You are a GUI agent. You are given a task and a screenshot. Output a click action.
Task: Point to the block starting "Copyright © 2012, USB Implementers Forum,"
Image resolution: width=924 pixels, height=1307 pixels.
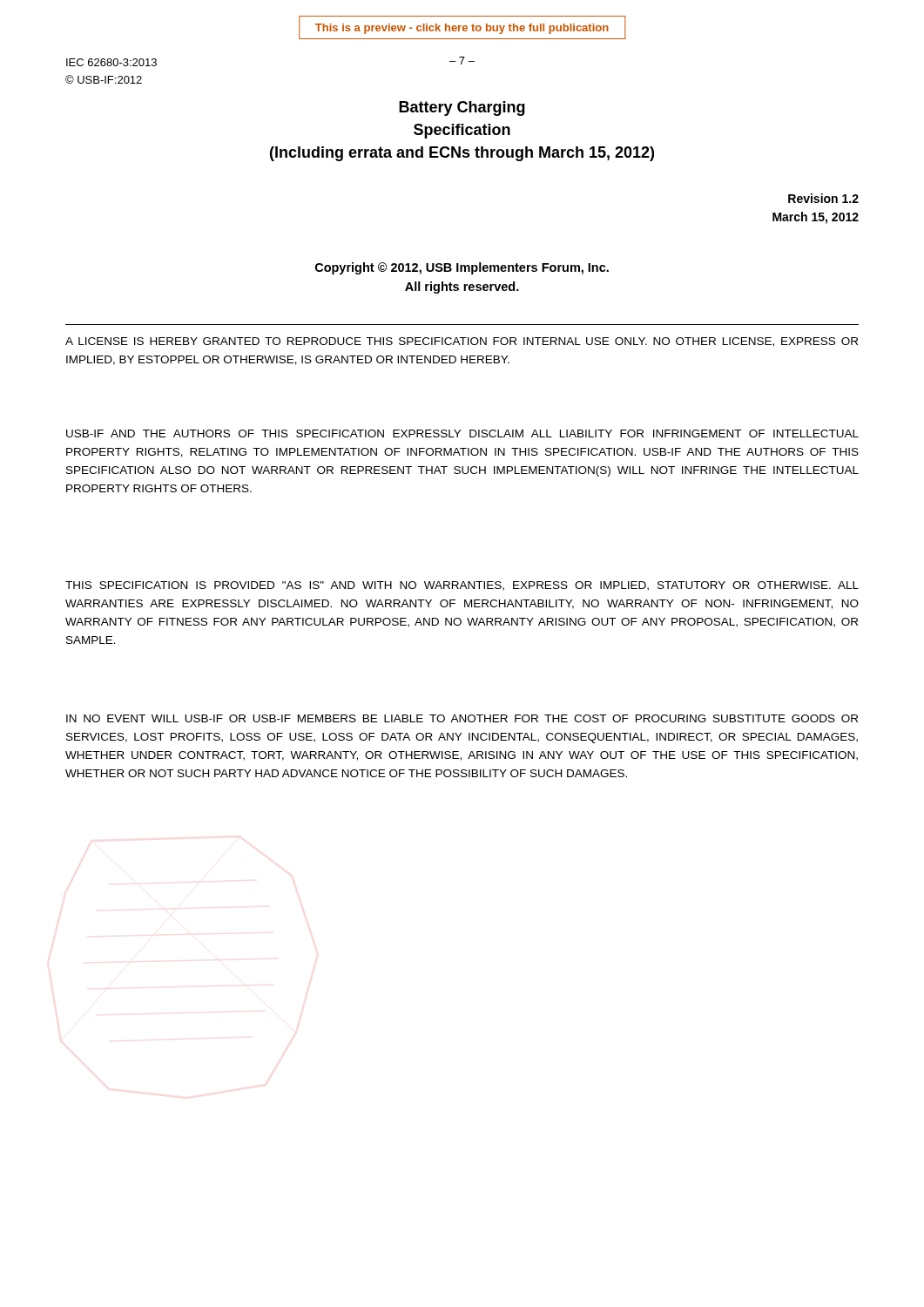(x=462, y=277)
